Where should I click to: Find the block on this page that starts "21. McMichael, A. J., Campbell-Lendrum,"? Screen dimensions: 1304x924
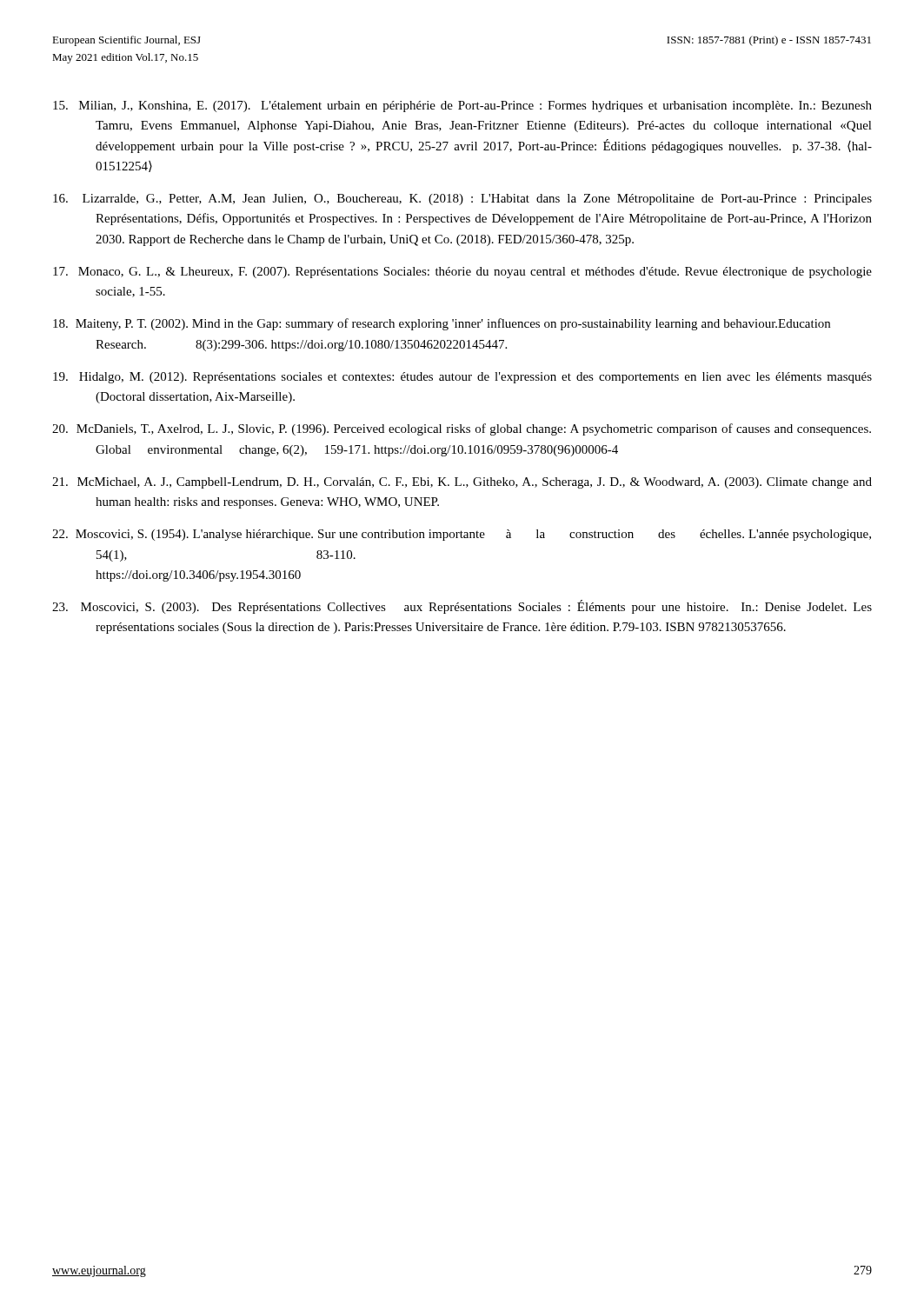coord(462,491)
